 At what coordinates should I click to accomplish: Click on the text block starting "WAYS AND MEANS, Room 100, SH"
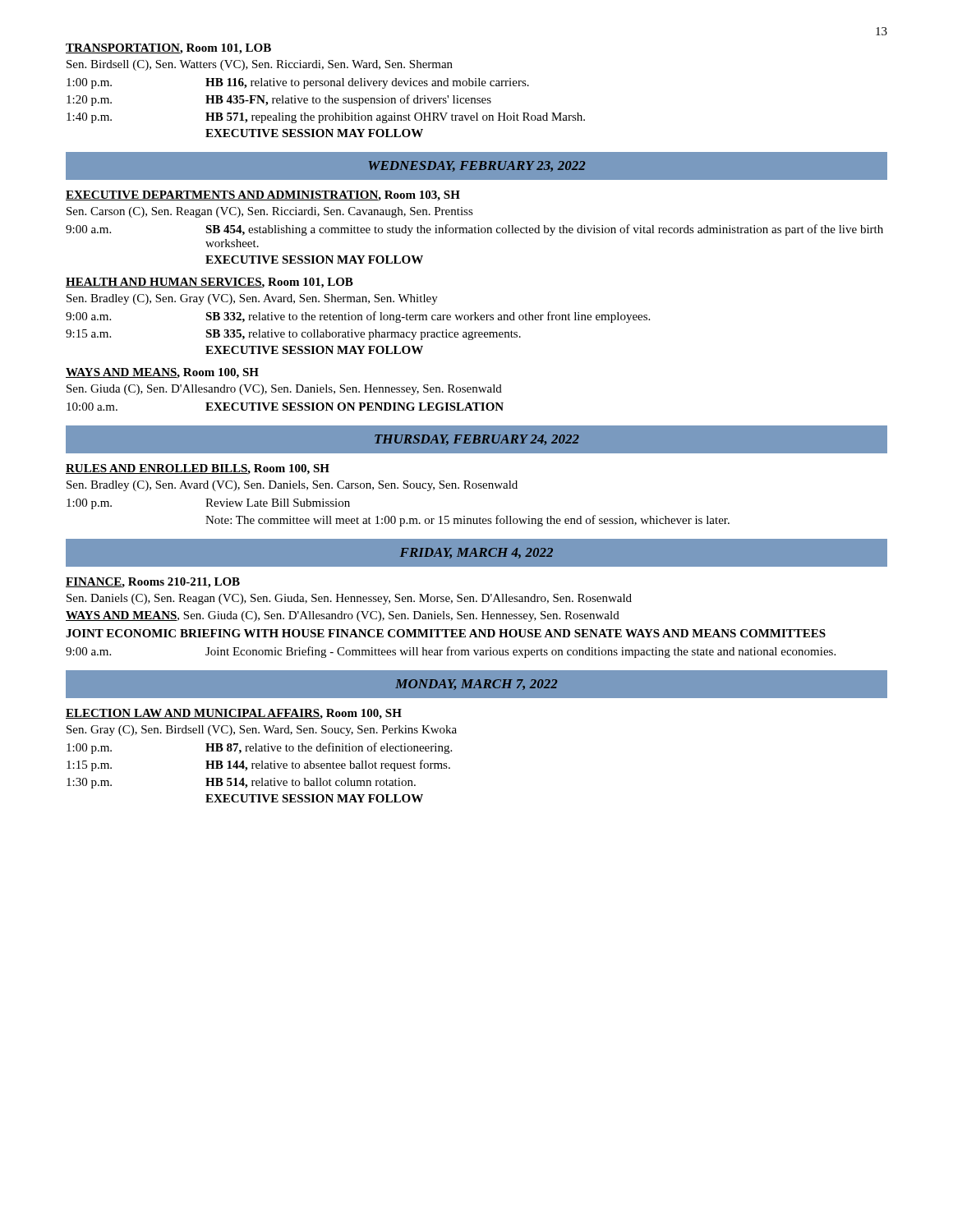(x=162, y=372)
